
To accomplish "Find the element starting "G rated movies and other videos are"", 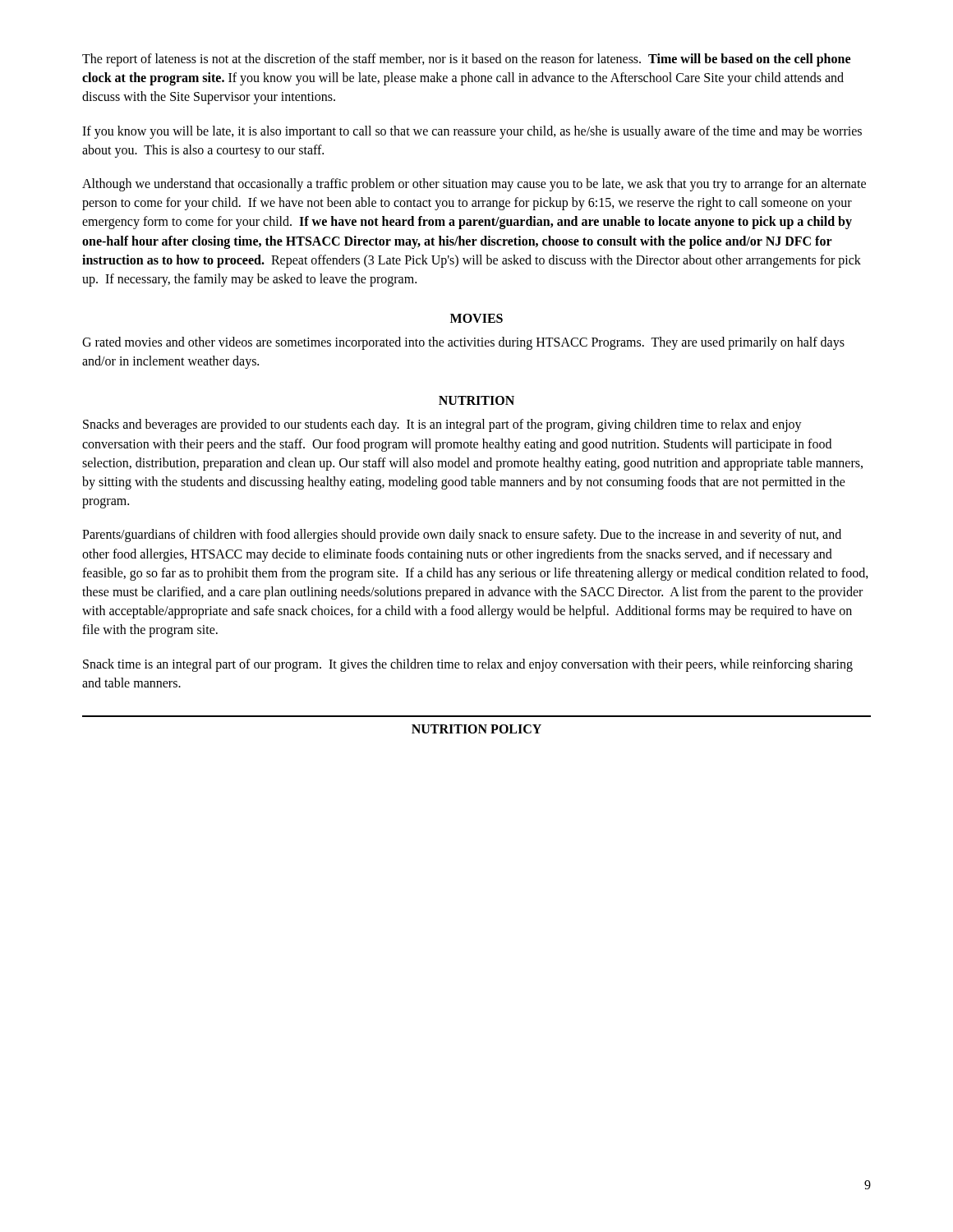I will pos(463,352).
